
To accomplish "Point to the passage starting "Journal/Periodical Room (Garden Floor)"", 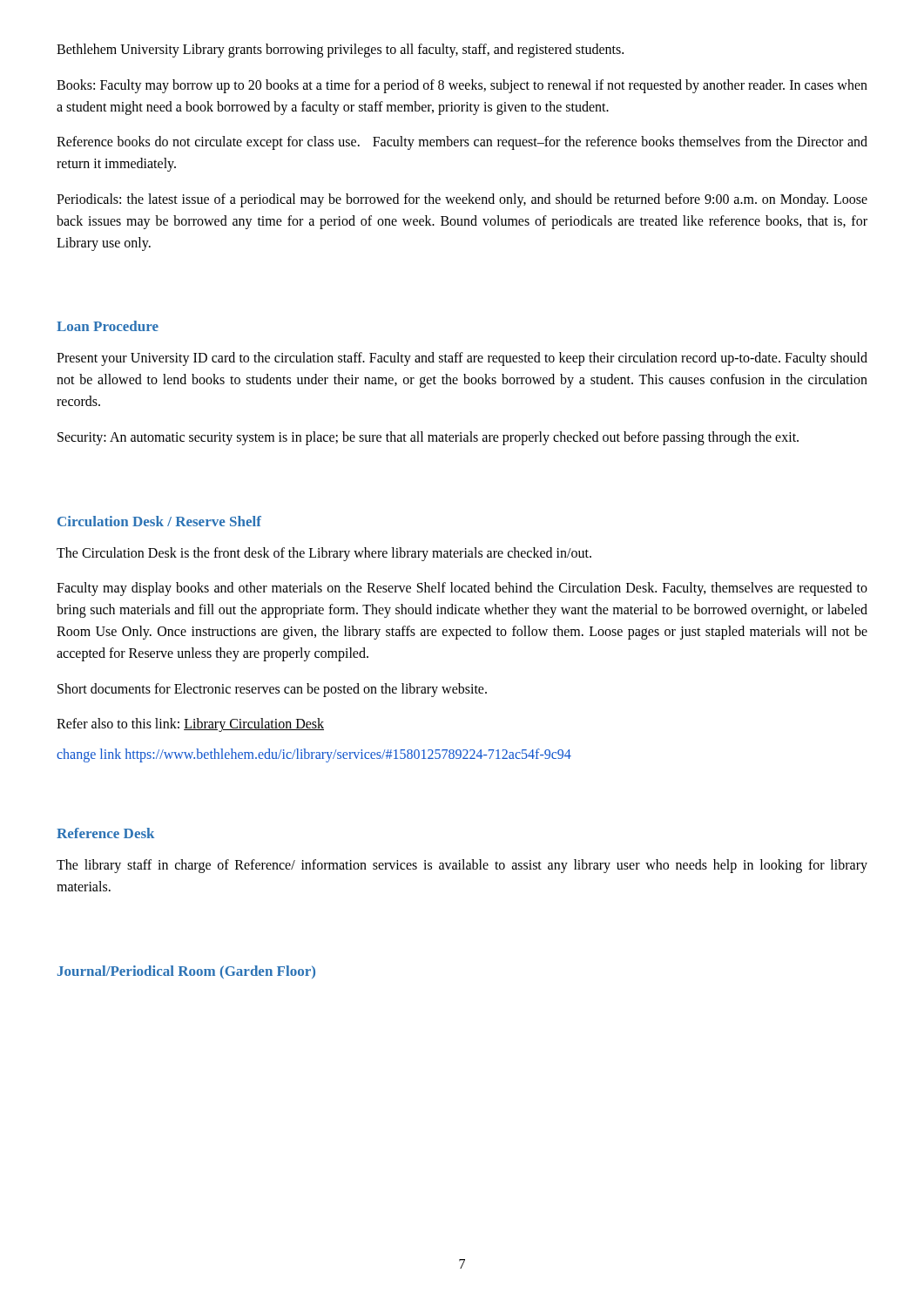I will [x=186, y=971].
